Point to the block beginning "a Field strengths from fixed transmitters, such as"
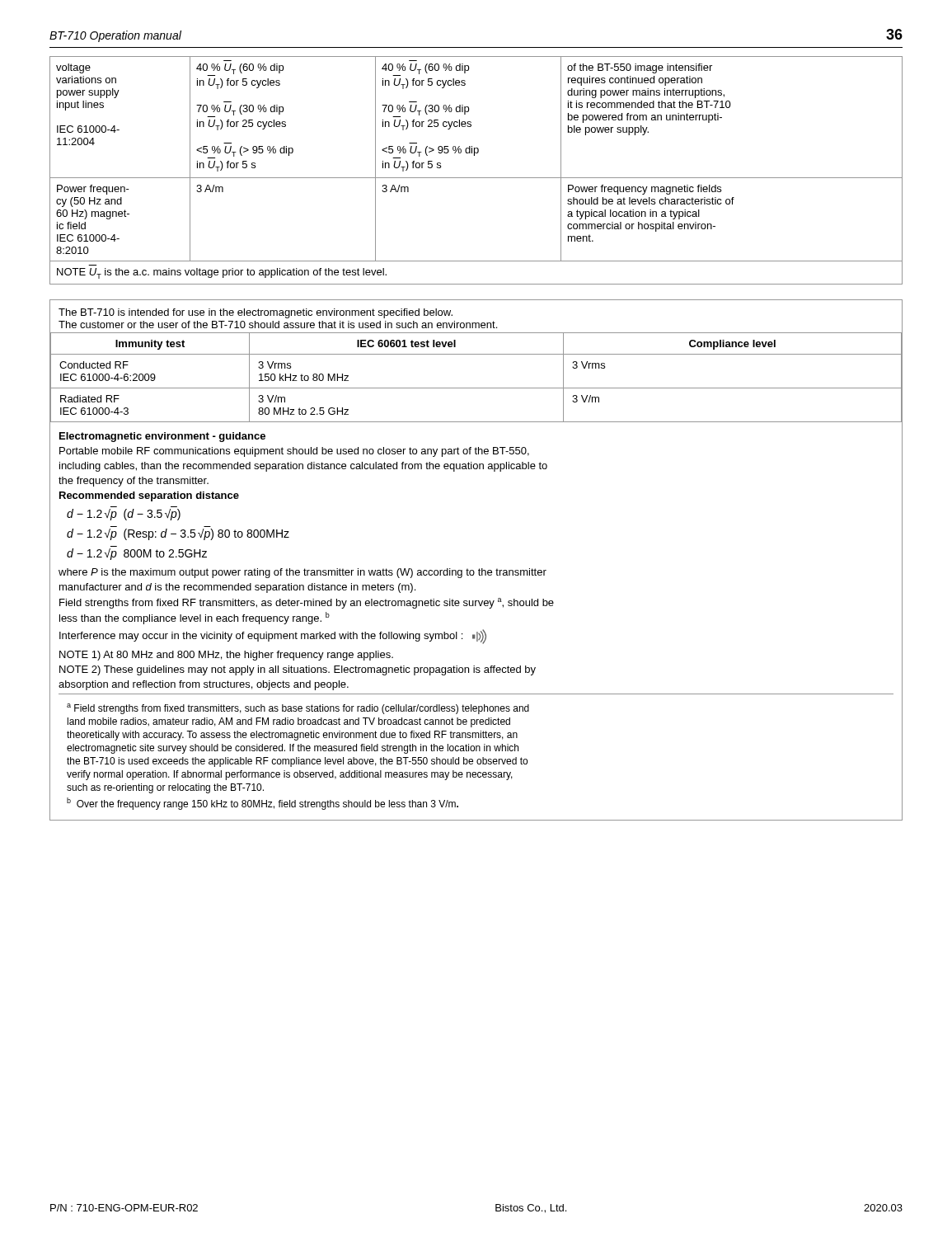The image size is (952, 1237). (x=476, y=747)
